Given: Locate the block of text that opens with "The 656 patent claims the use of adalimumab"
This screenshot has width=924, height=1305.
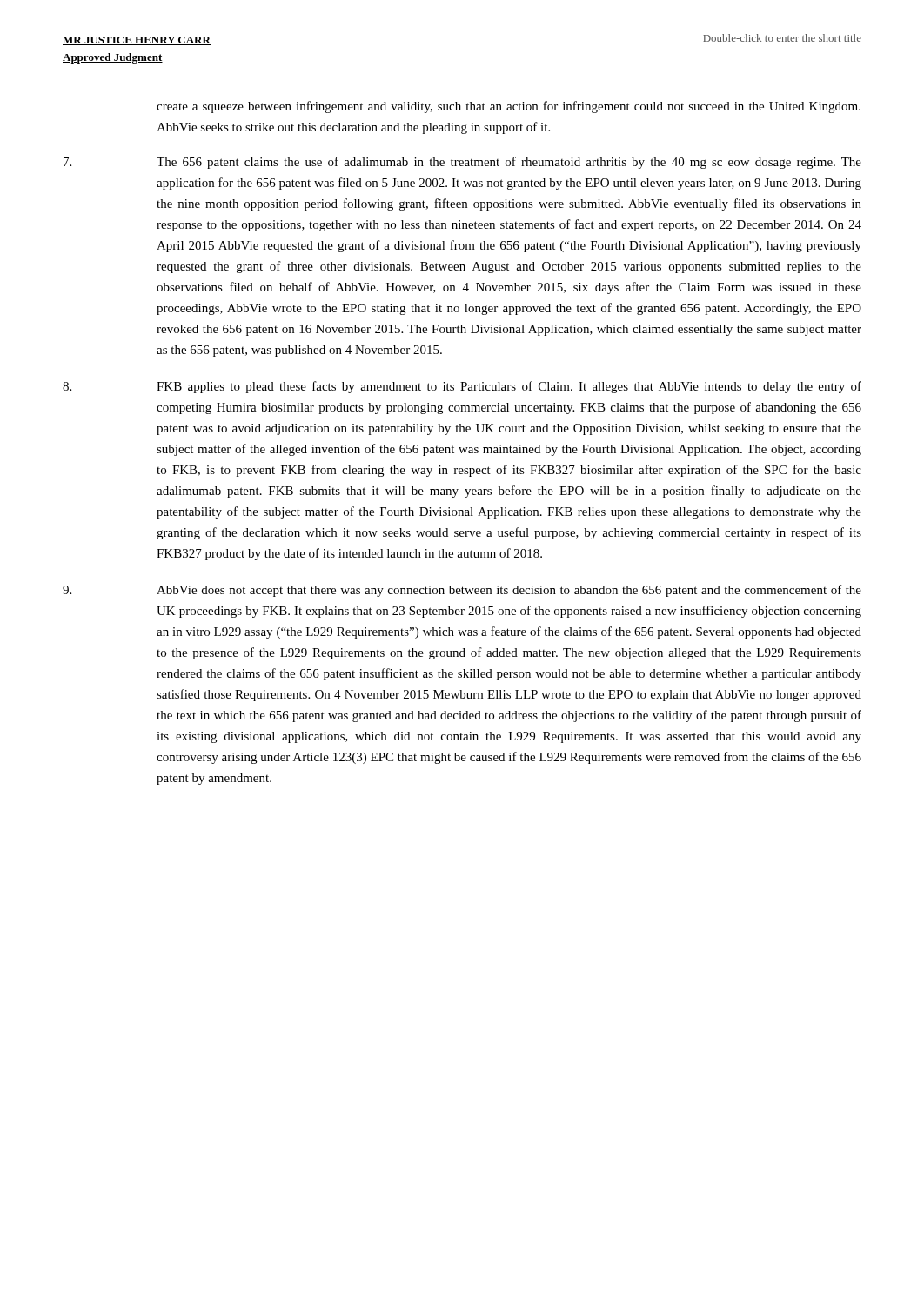Looking at the screenshot, I should click(x=462, y=256).
